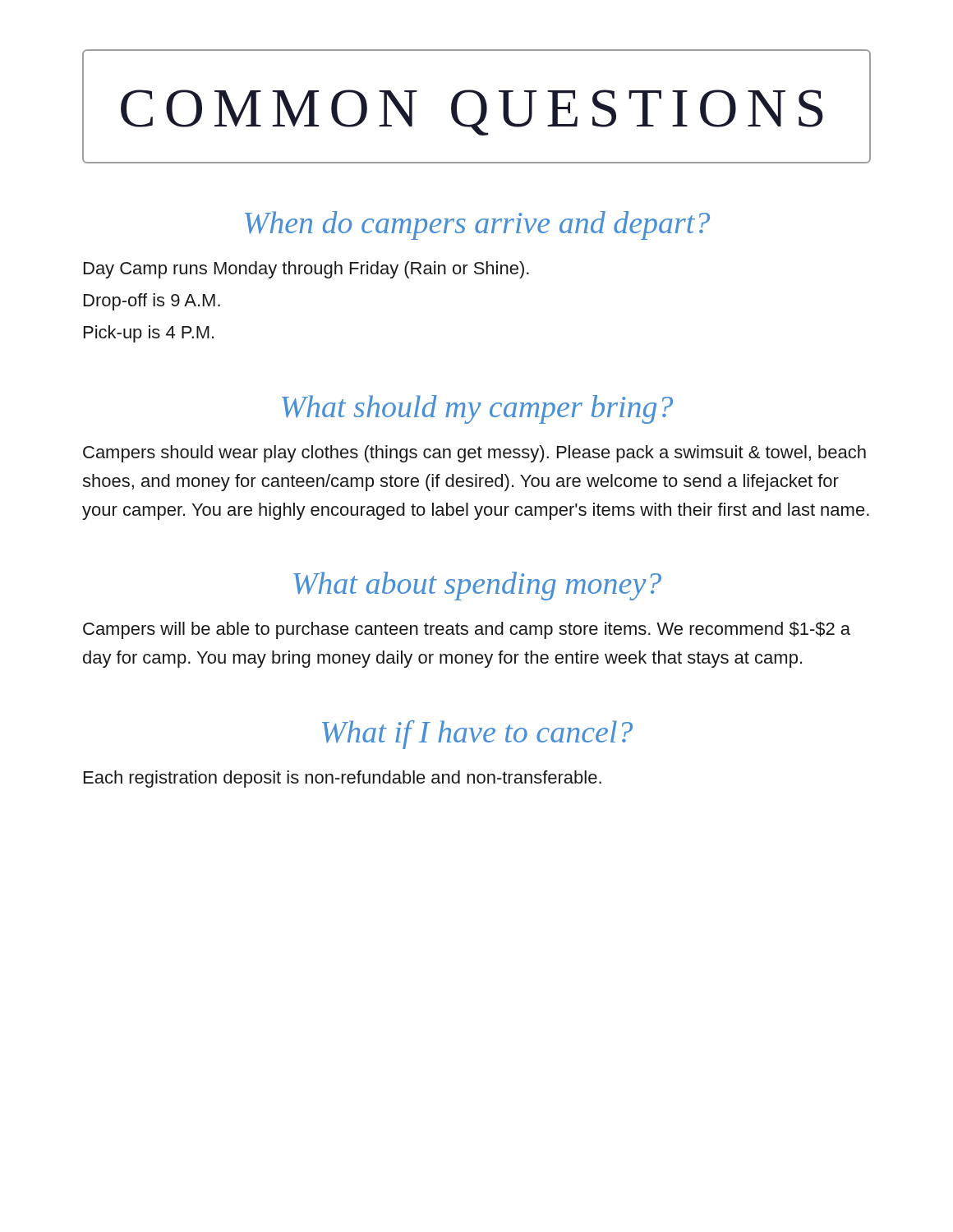The height and width of the screenshot is (1232, 953).
Task: Select the section header that reads "What about spending money?"
Action: (x=476, y=583)
